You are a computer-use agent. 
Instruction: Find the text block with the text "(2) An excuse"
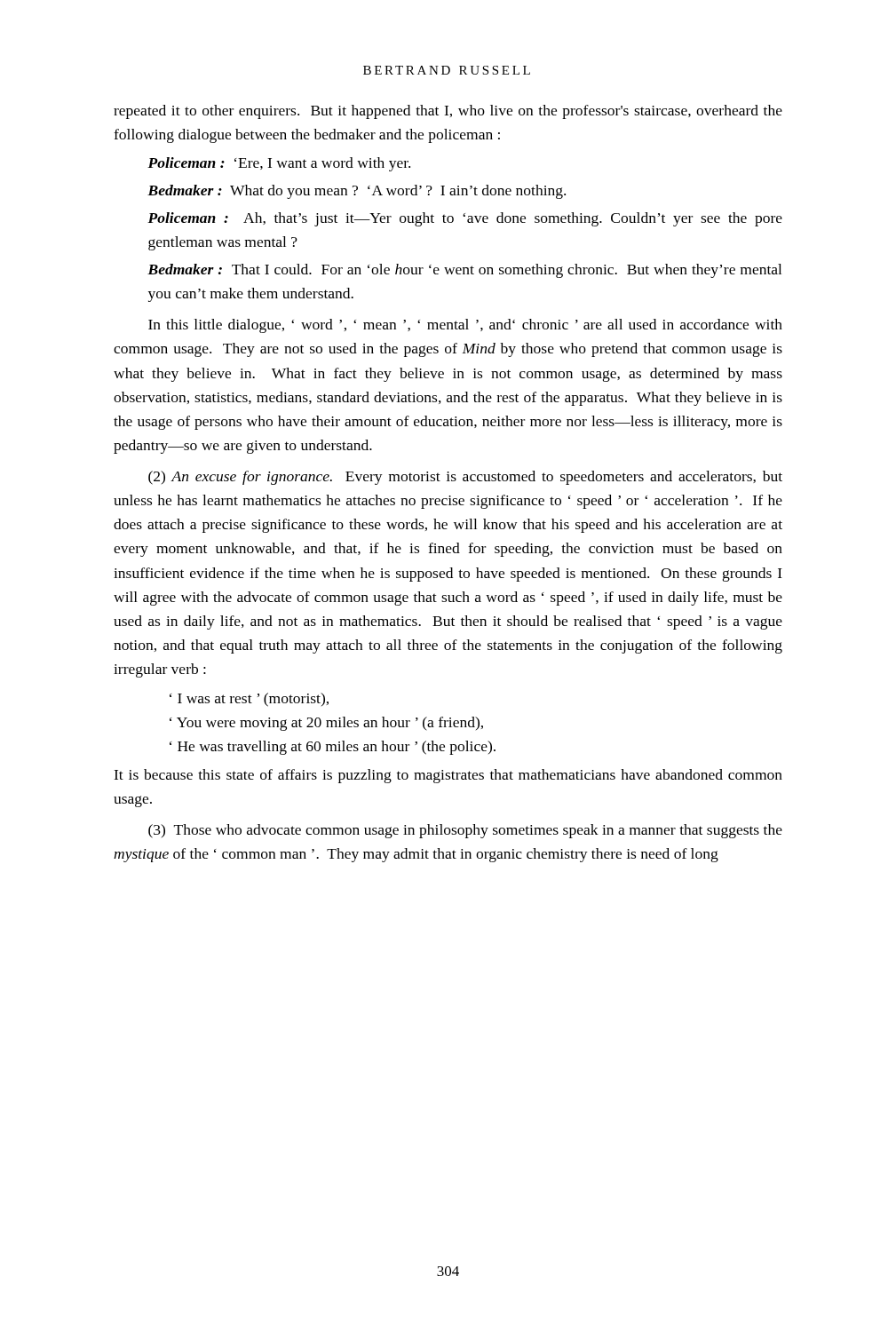[448, 573]
